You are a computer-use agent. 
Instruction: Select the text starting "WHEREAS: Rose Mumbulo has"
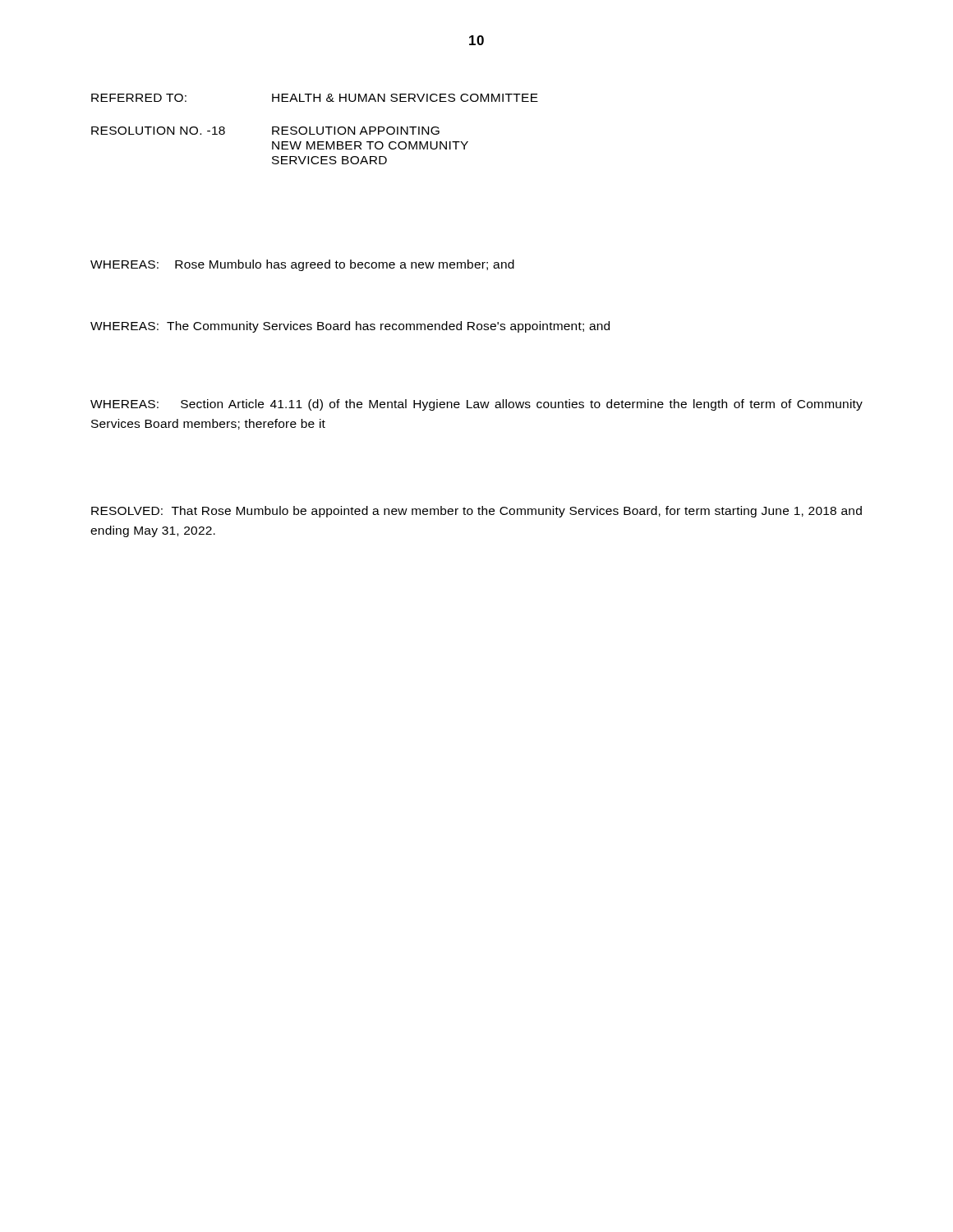303,264
